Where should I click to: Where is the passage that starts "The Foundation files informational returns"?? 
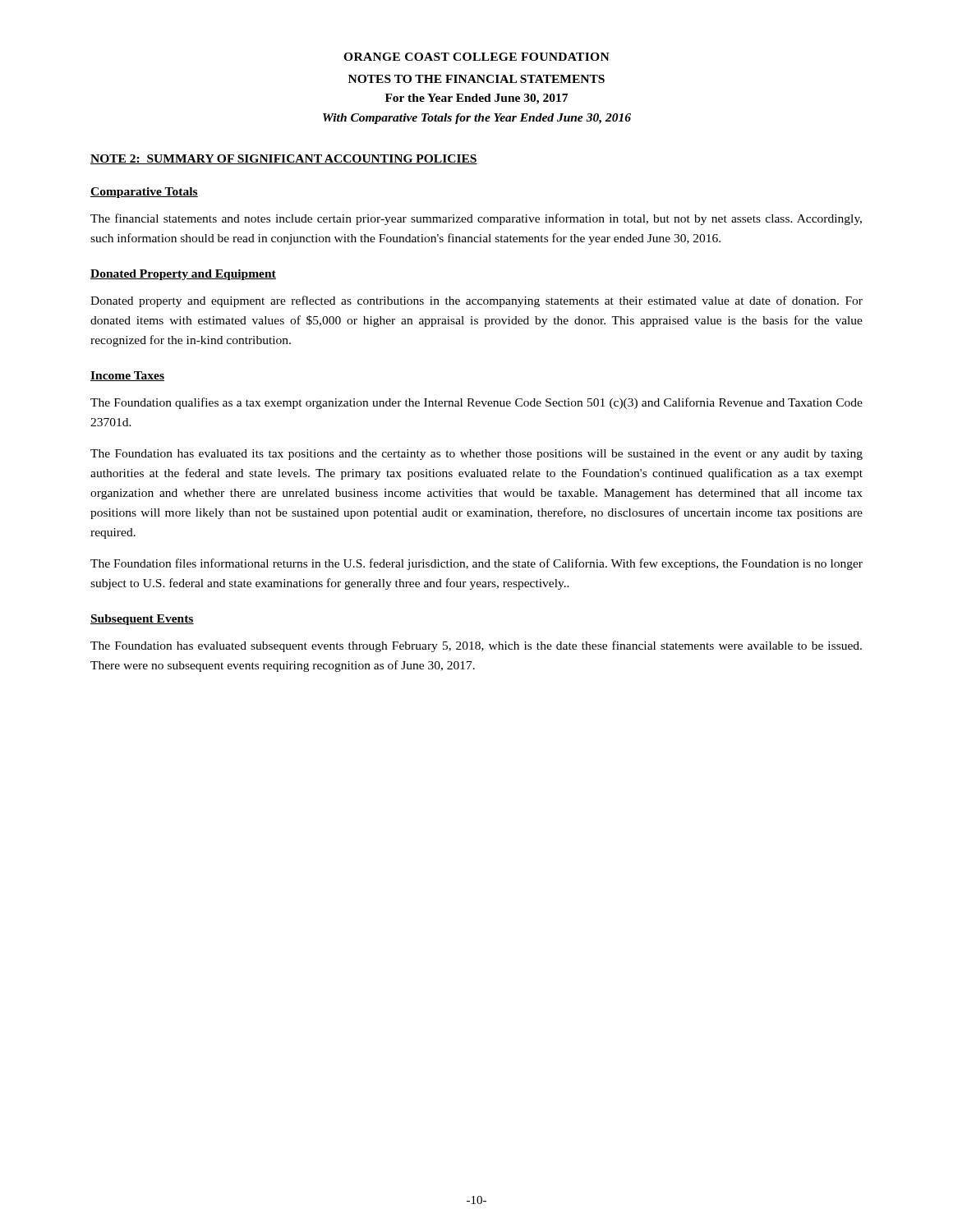pyautogui.click(x=476, y=573)
